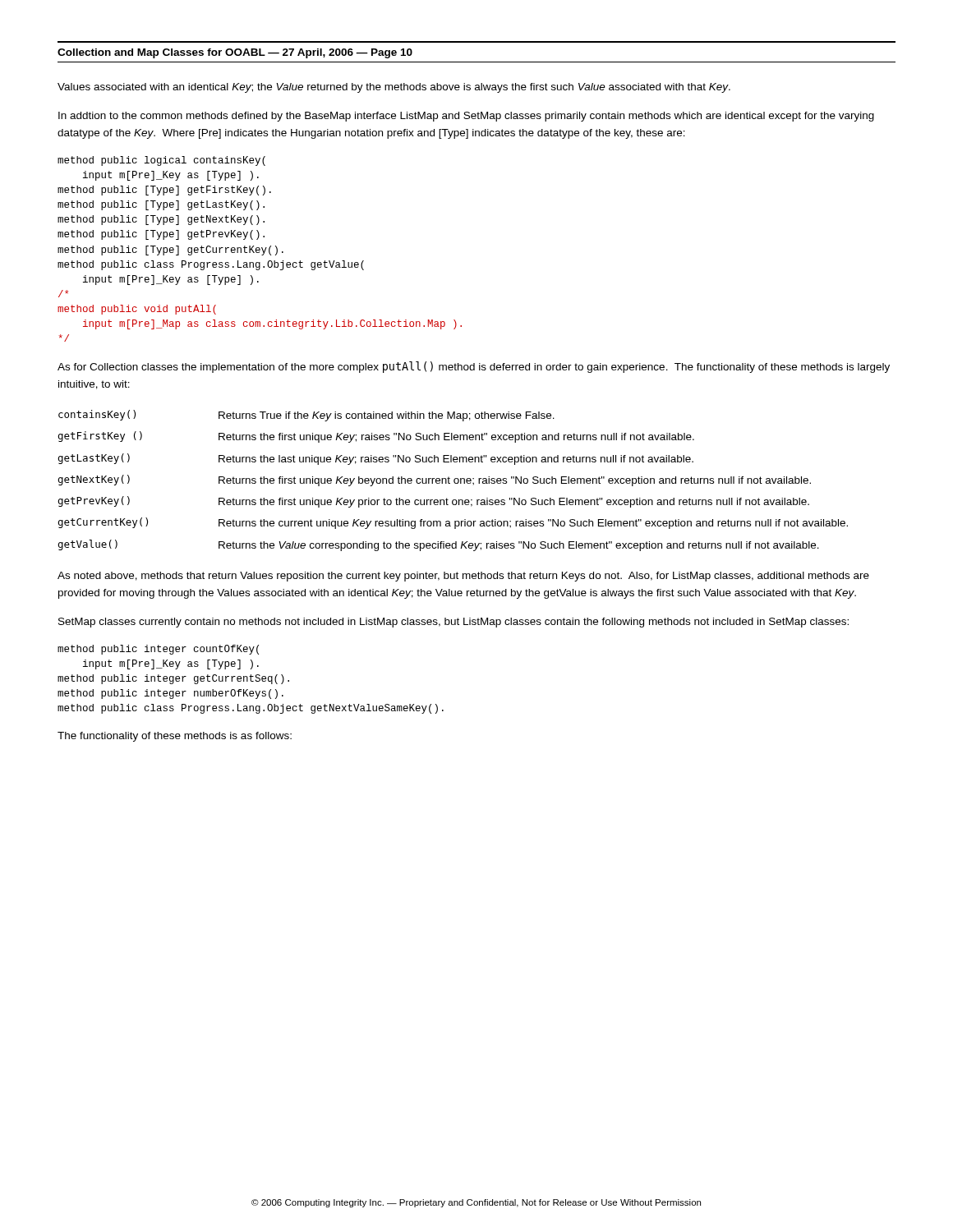This screenshot has width=953, height=1232.
Task: Click on the text block with the text "As noted above, methods that"
Action: [x=463, y=584]
